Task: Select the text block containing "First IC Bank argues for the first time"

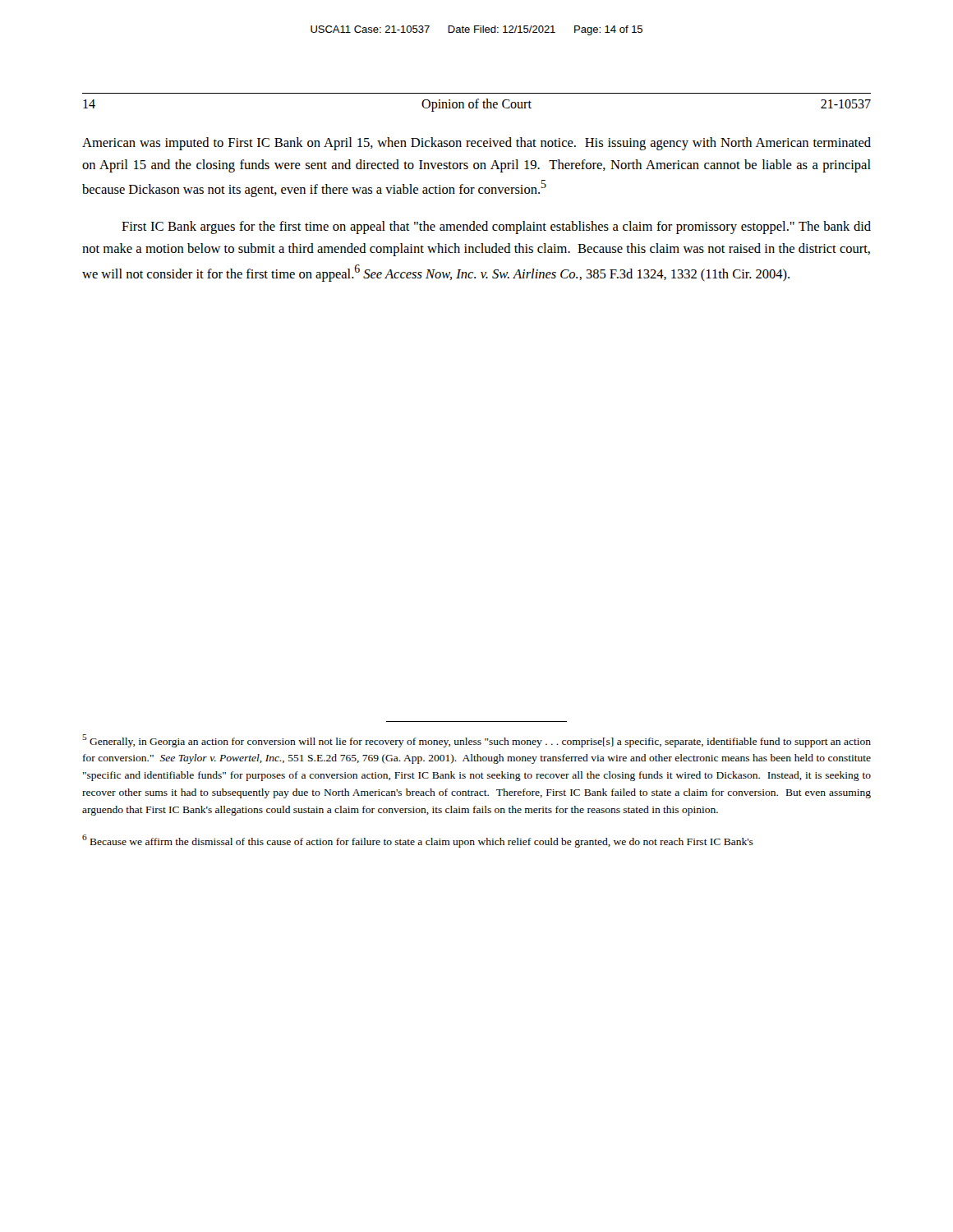Action: (x=476, y=250)
